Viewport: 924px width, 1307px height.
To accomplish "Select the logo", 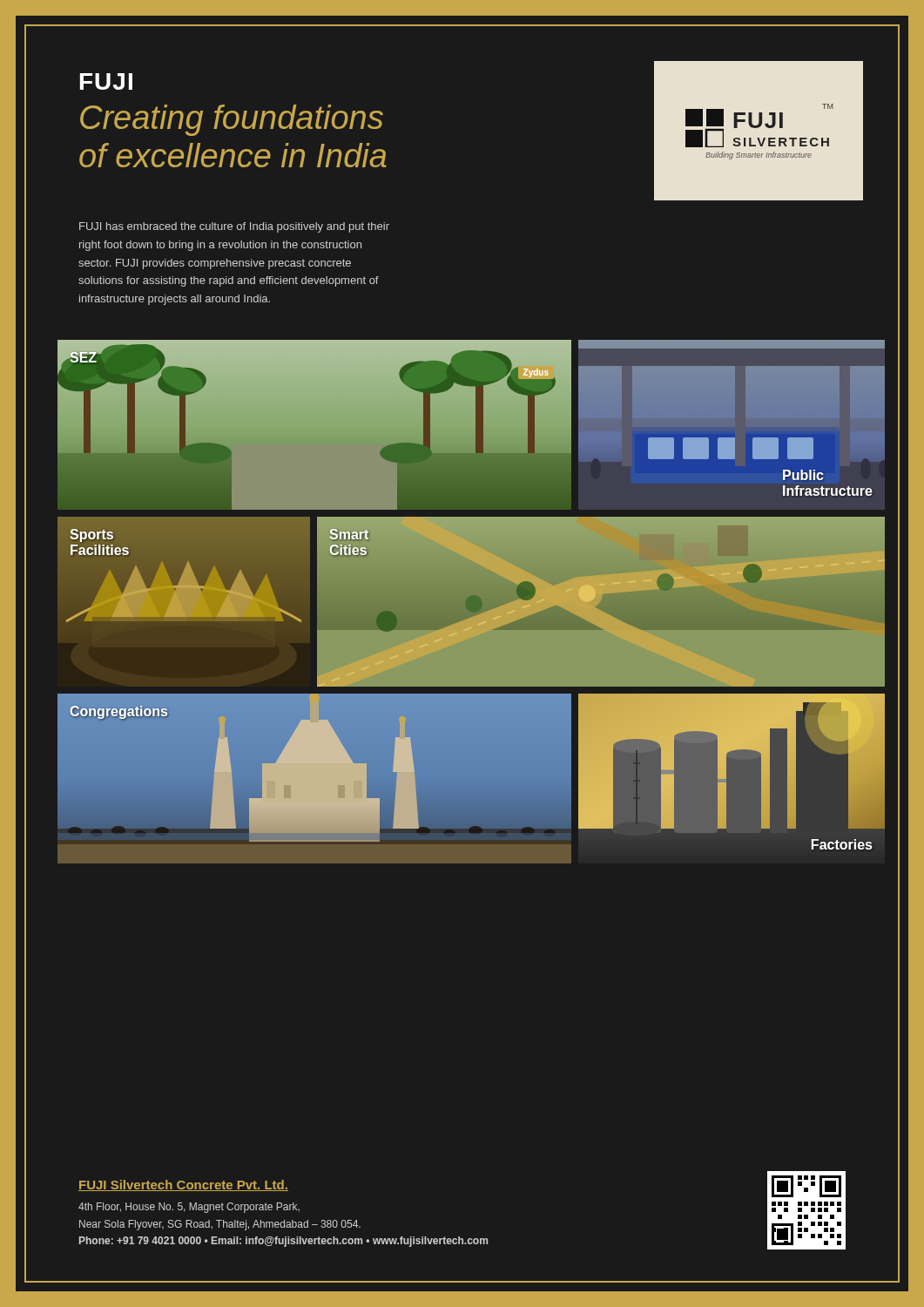I will (759, 131).
